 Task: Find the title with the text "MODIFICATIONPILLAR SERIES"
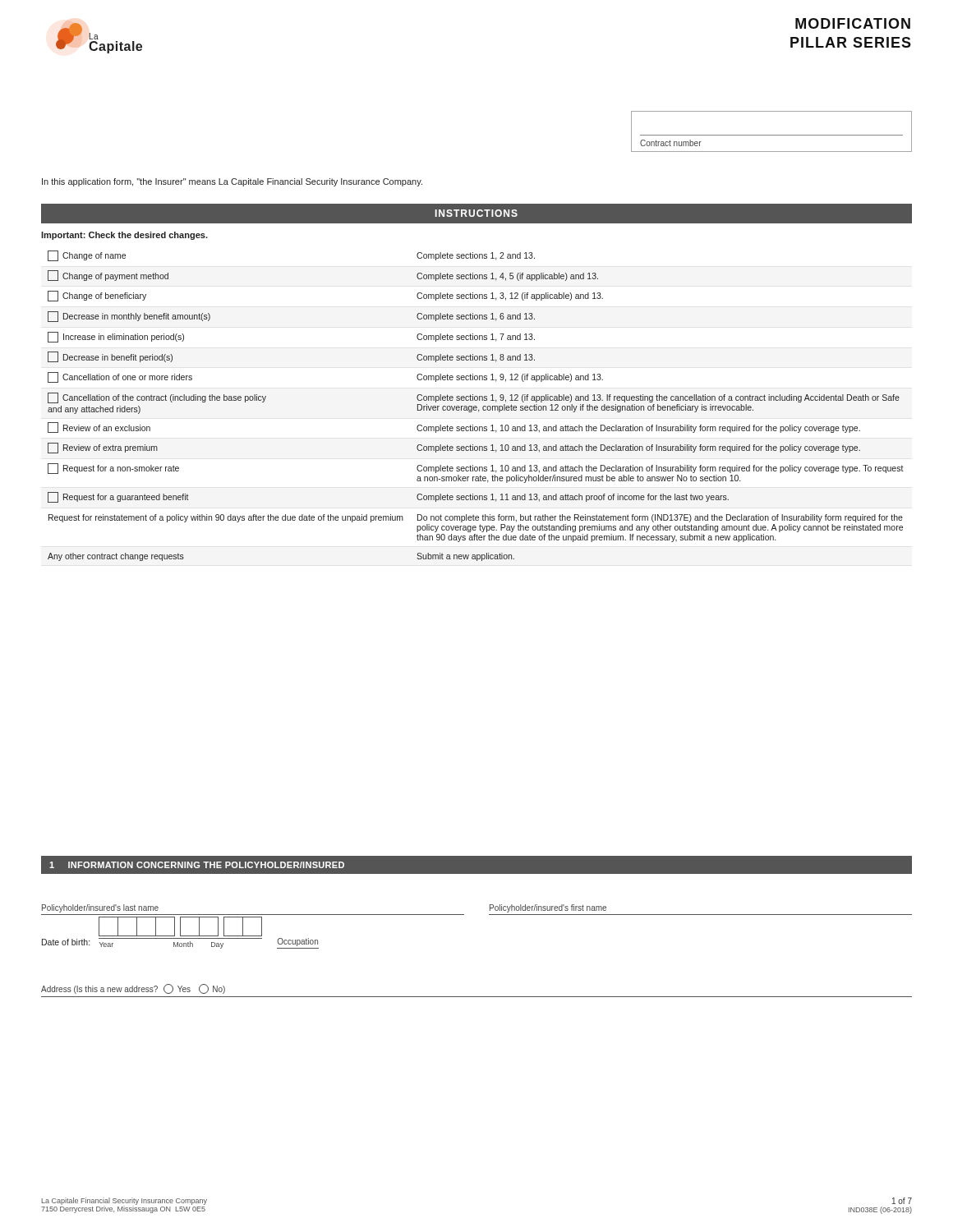(851, 34)
